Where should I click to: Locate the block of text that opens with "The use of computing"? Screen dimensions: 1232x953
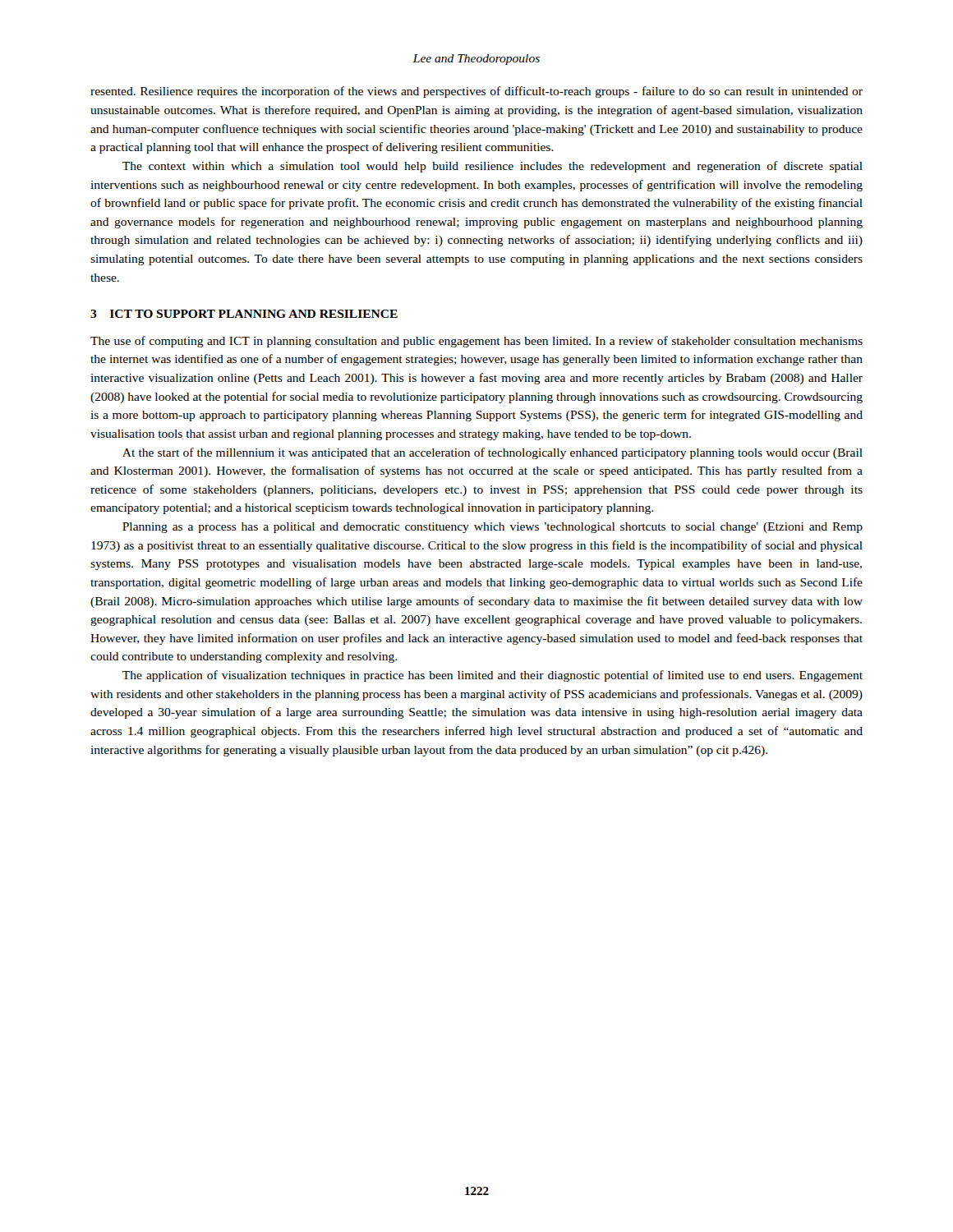[476, 545]
